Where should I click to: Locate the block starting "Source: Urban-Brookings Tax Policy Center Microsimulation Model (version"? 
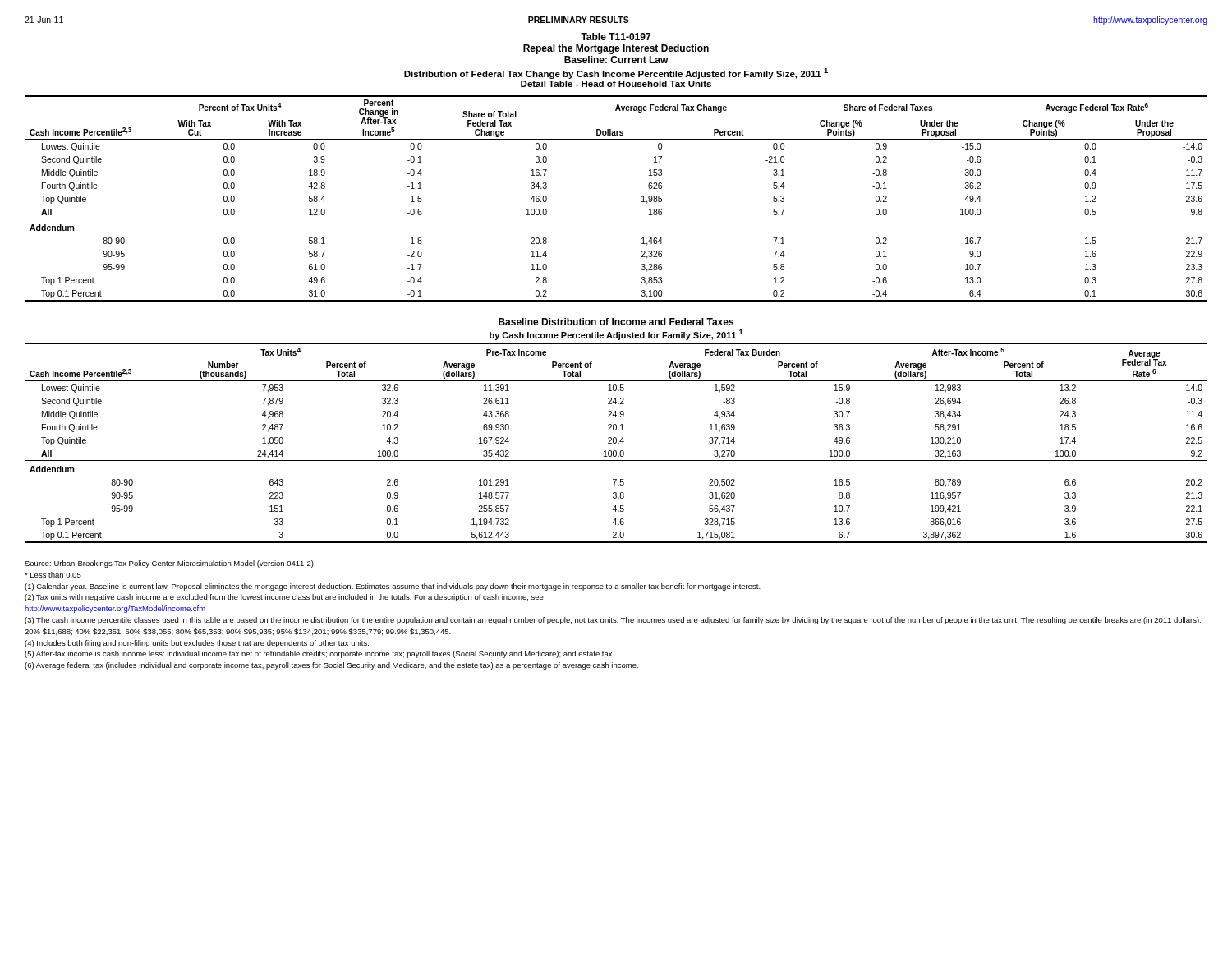616,614
